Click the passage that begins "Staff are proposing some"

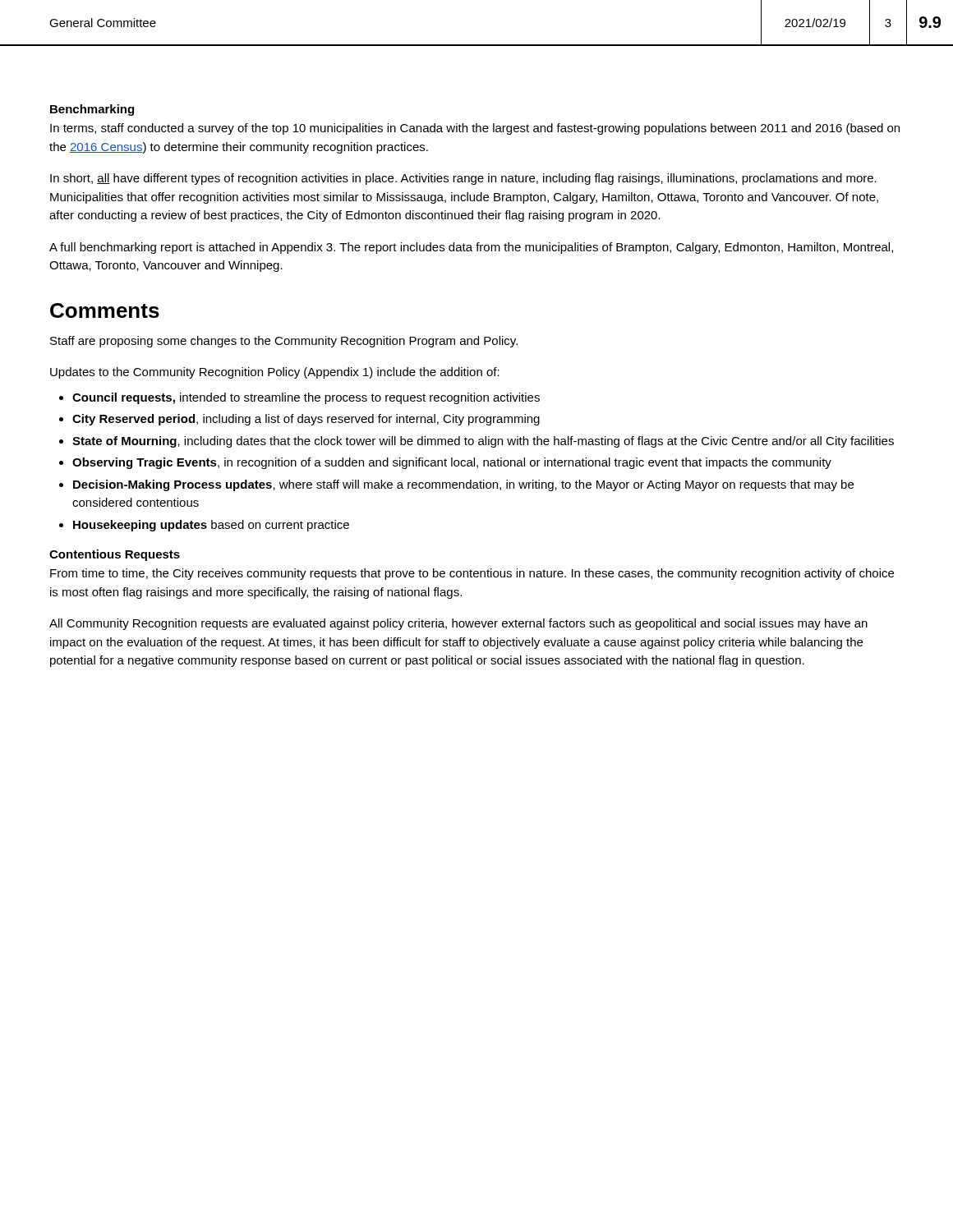[x=284, y=340]
